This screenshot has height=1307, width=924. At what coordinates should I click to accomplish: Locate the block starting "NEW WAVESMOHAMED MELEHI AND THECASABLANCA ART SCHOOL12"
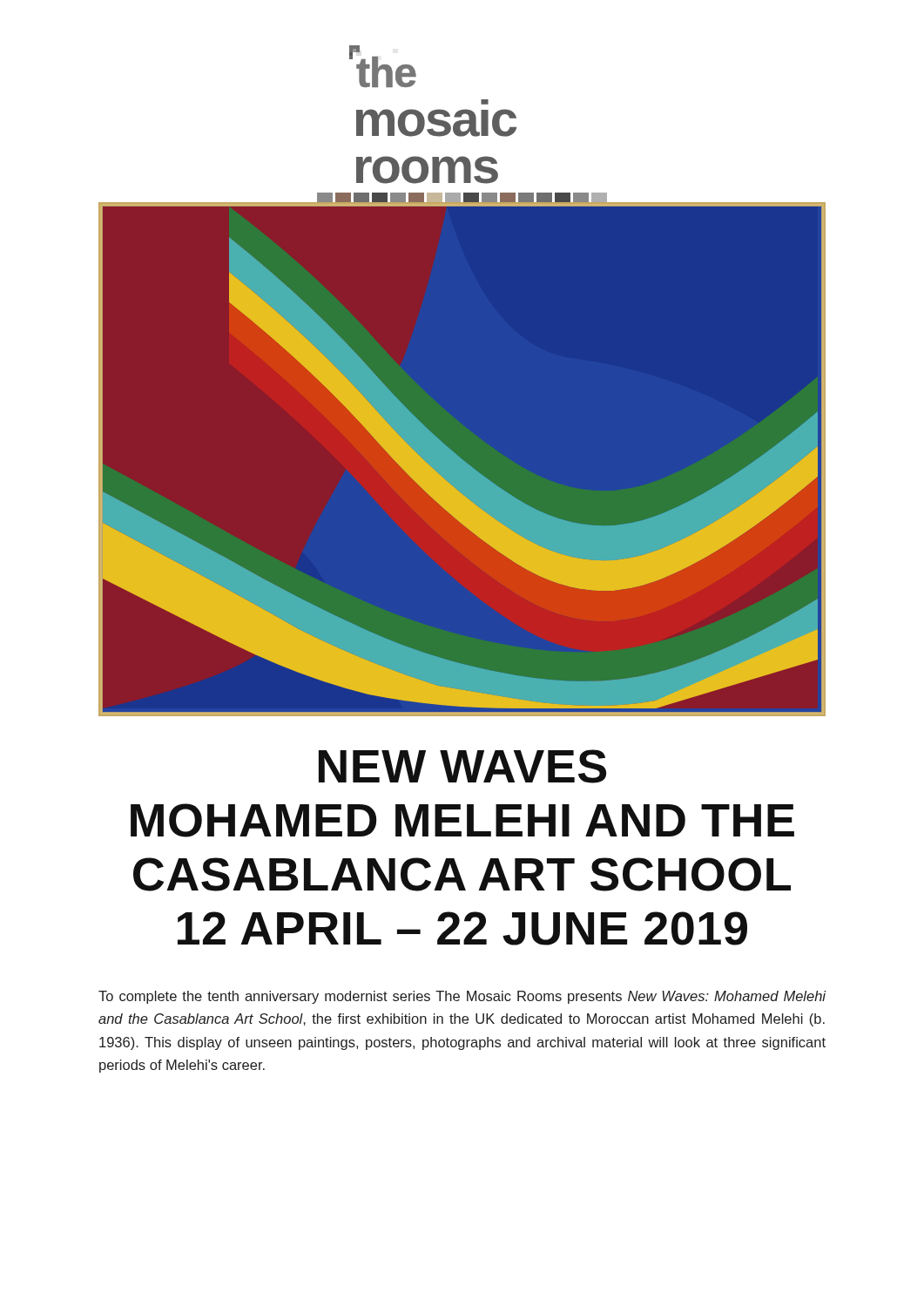pyautogui.click(x=462, y=847)
